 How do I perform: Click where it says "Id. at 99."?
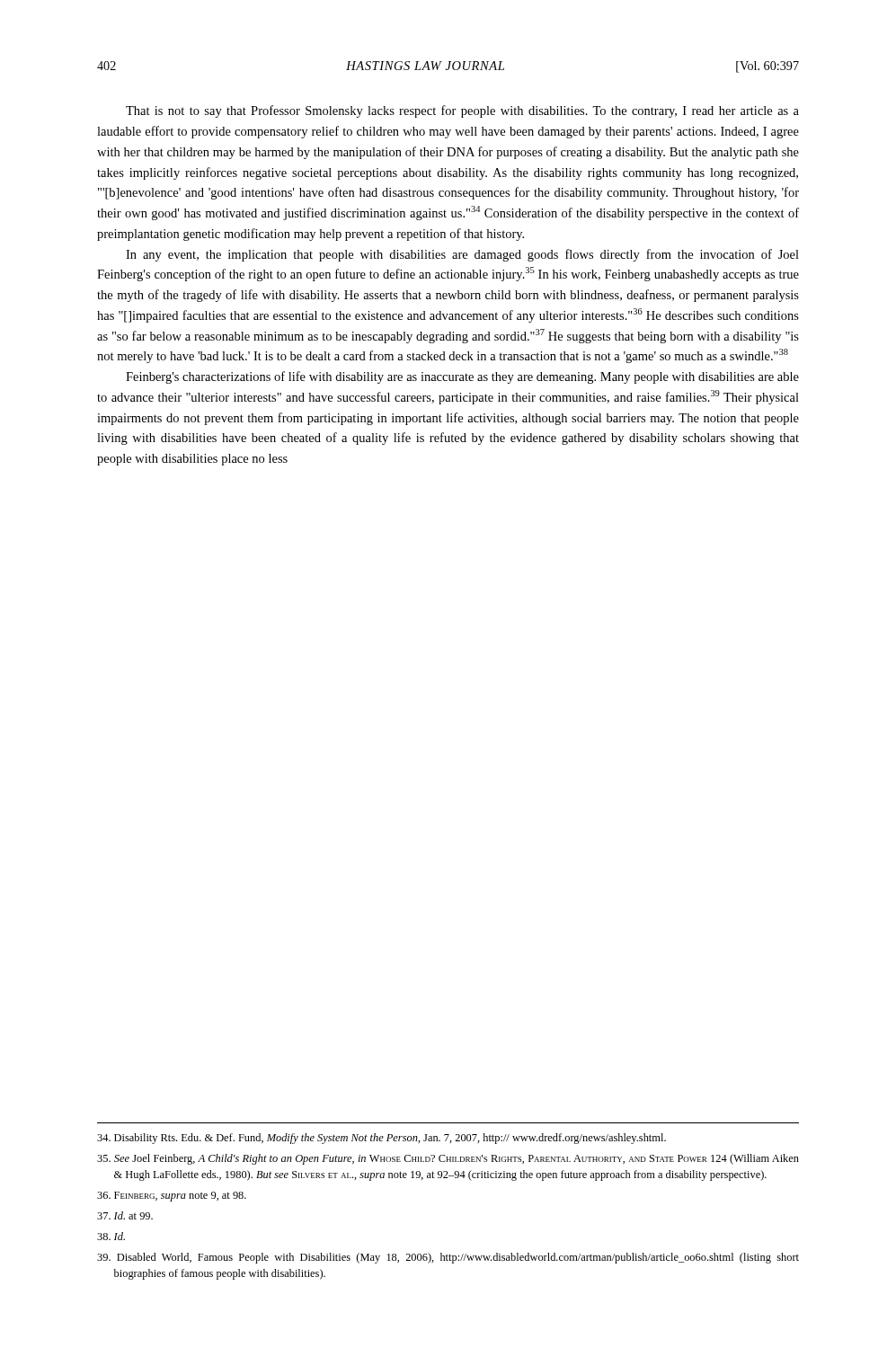tap(125, 1216)
